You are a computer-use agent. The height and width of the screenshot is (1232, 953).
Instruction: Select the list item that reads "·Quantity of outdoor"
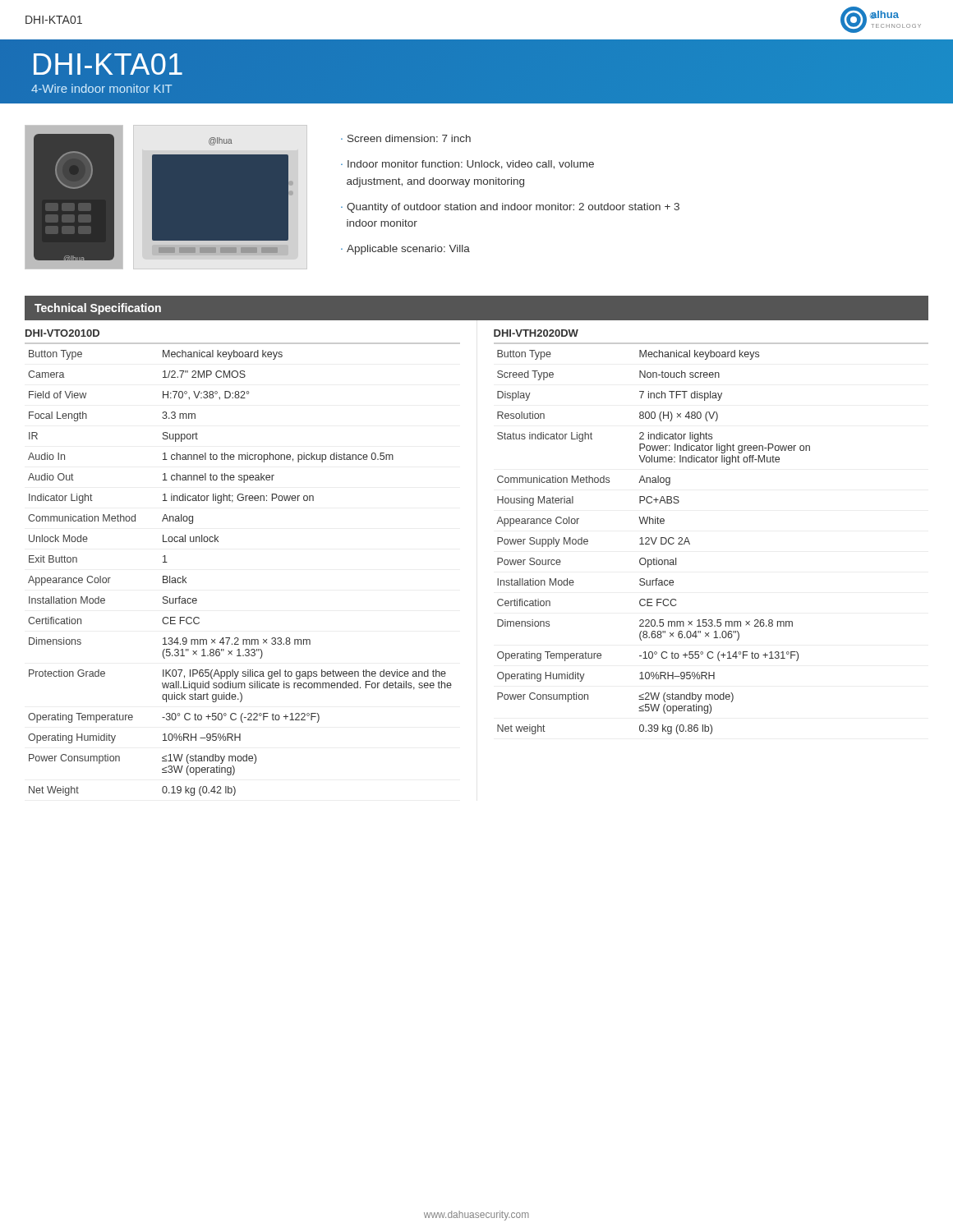click(510, 214)
